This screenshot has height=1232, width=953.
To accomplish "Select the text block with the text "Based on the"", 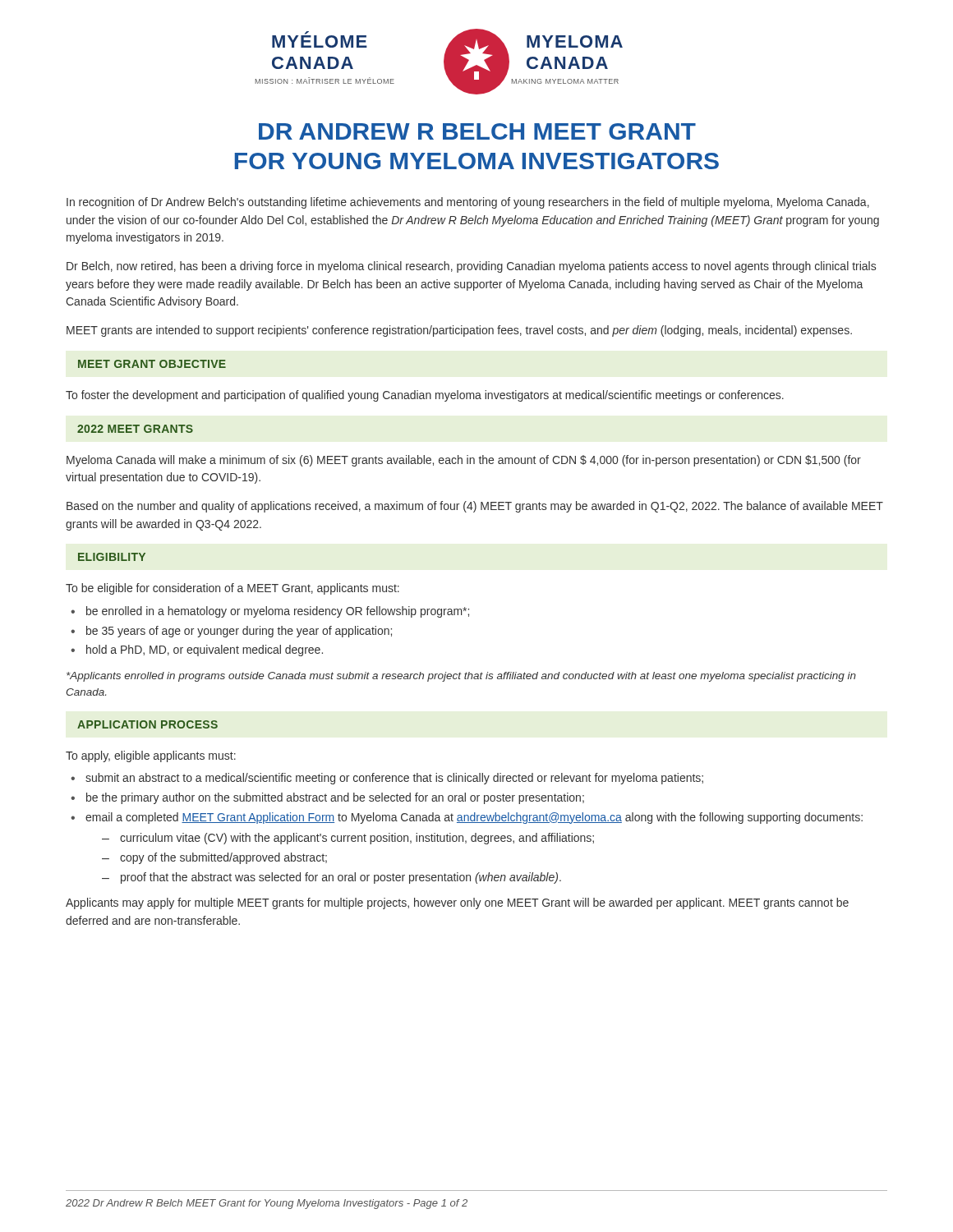I will click(474, 515).
